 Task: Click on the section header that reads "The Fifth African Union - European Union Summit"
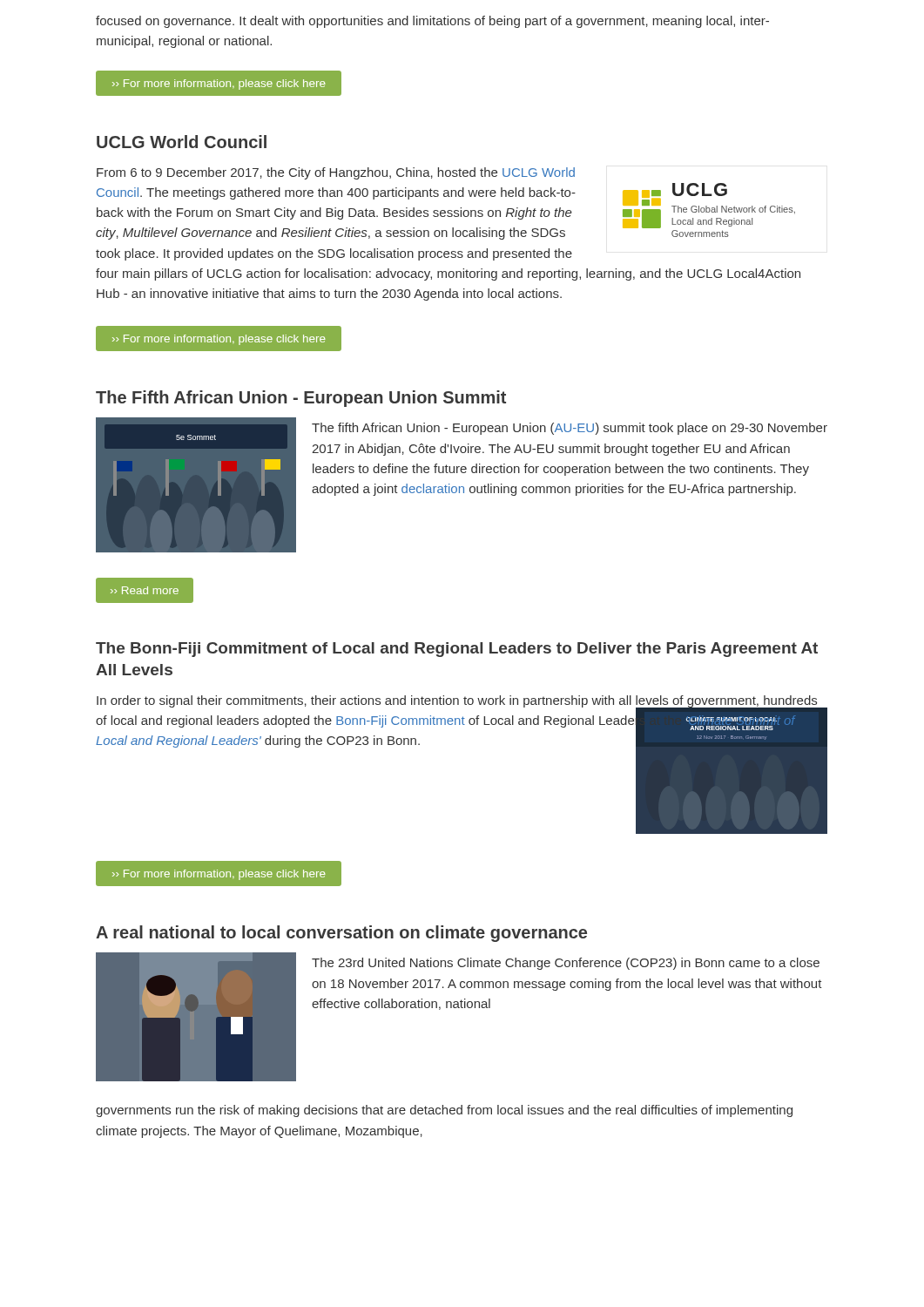pos(301,398)
